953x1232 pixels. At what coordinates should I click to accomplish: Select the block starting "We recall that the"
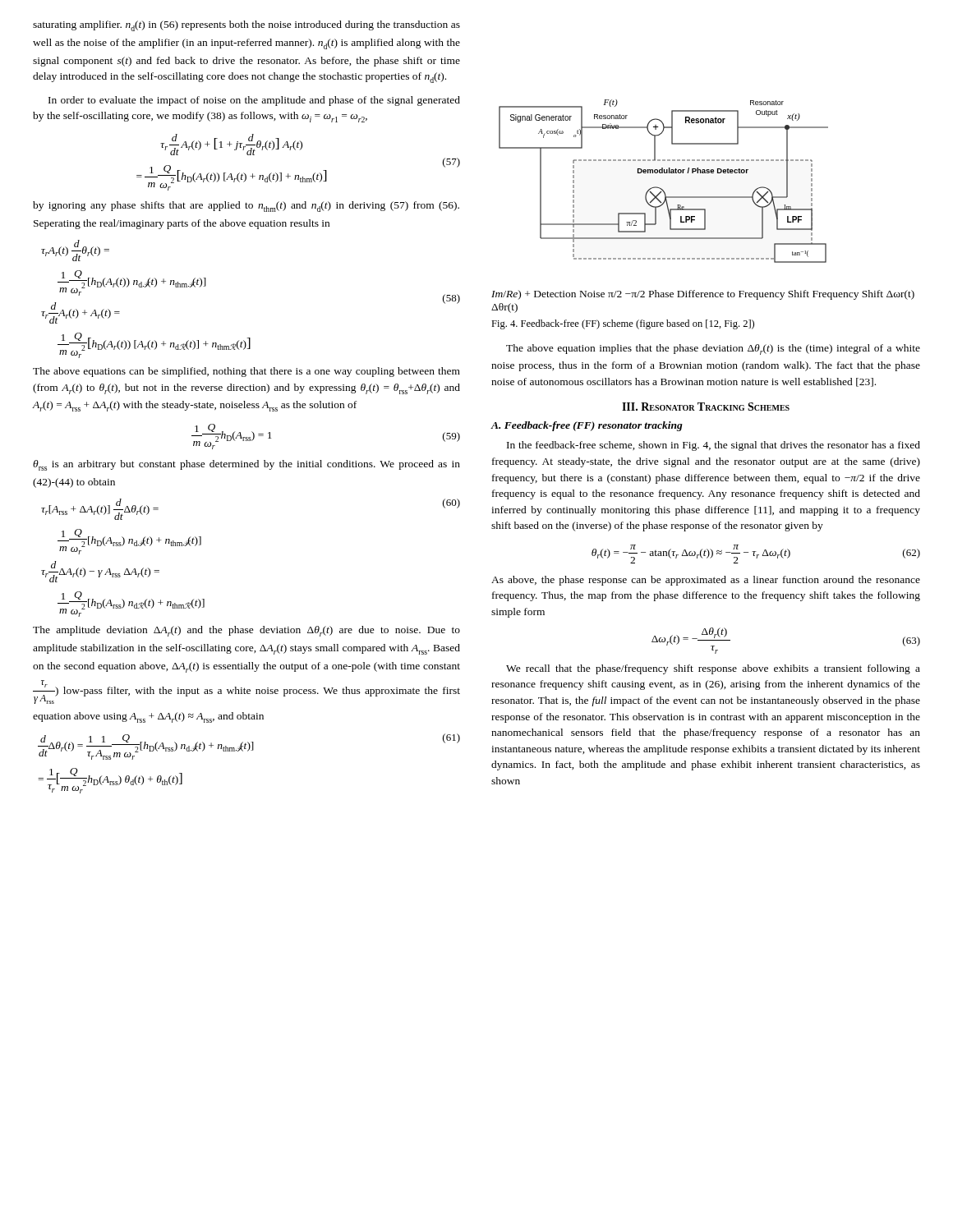pyautogui.click(x=706, y=724)
